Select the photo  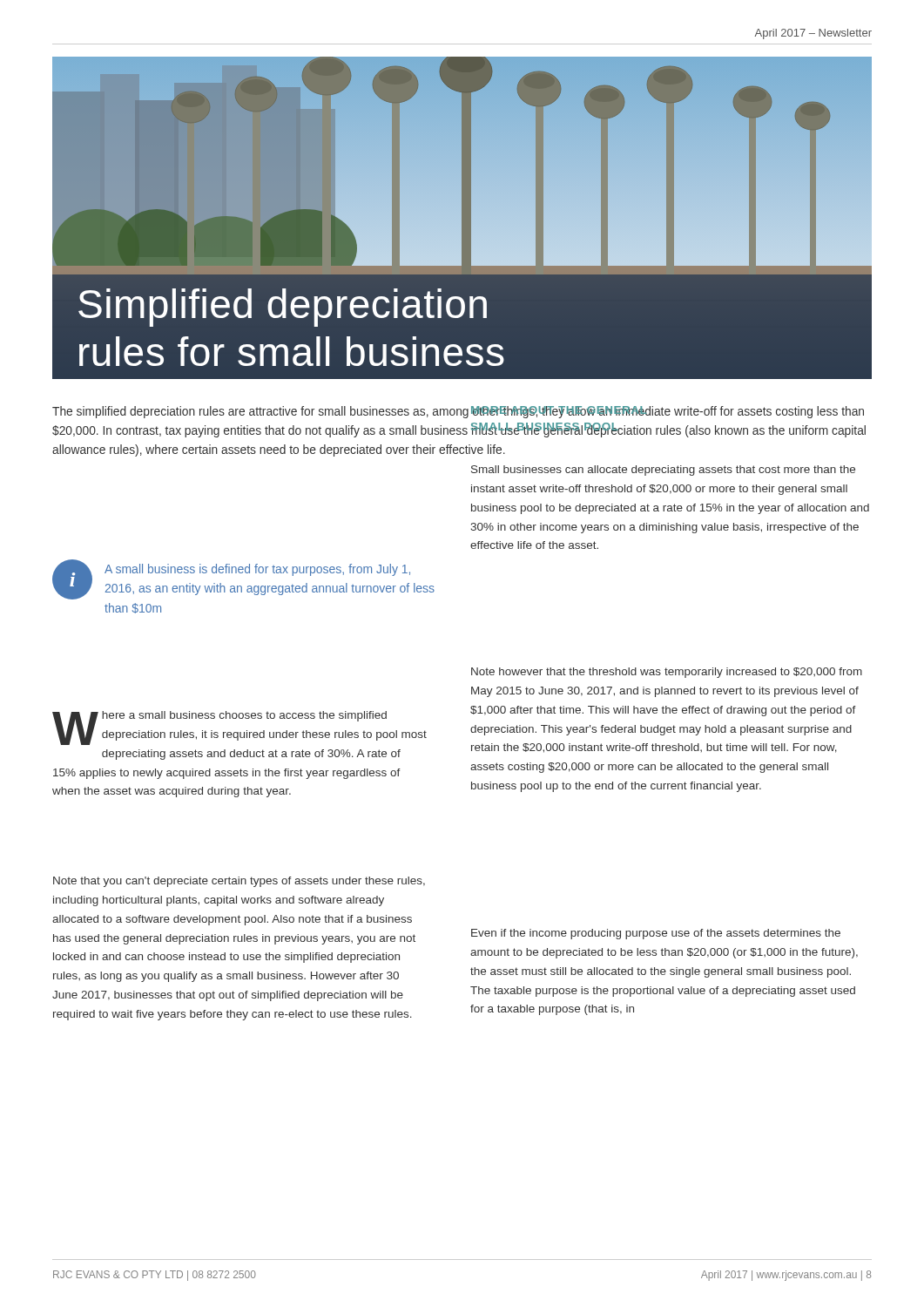(x=462, y=218)
